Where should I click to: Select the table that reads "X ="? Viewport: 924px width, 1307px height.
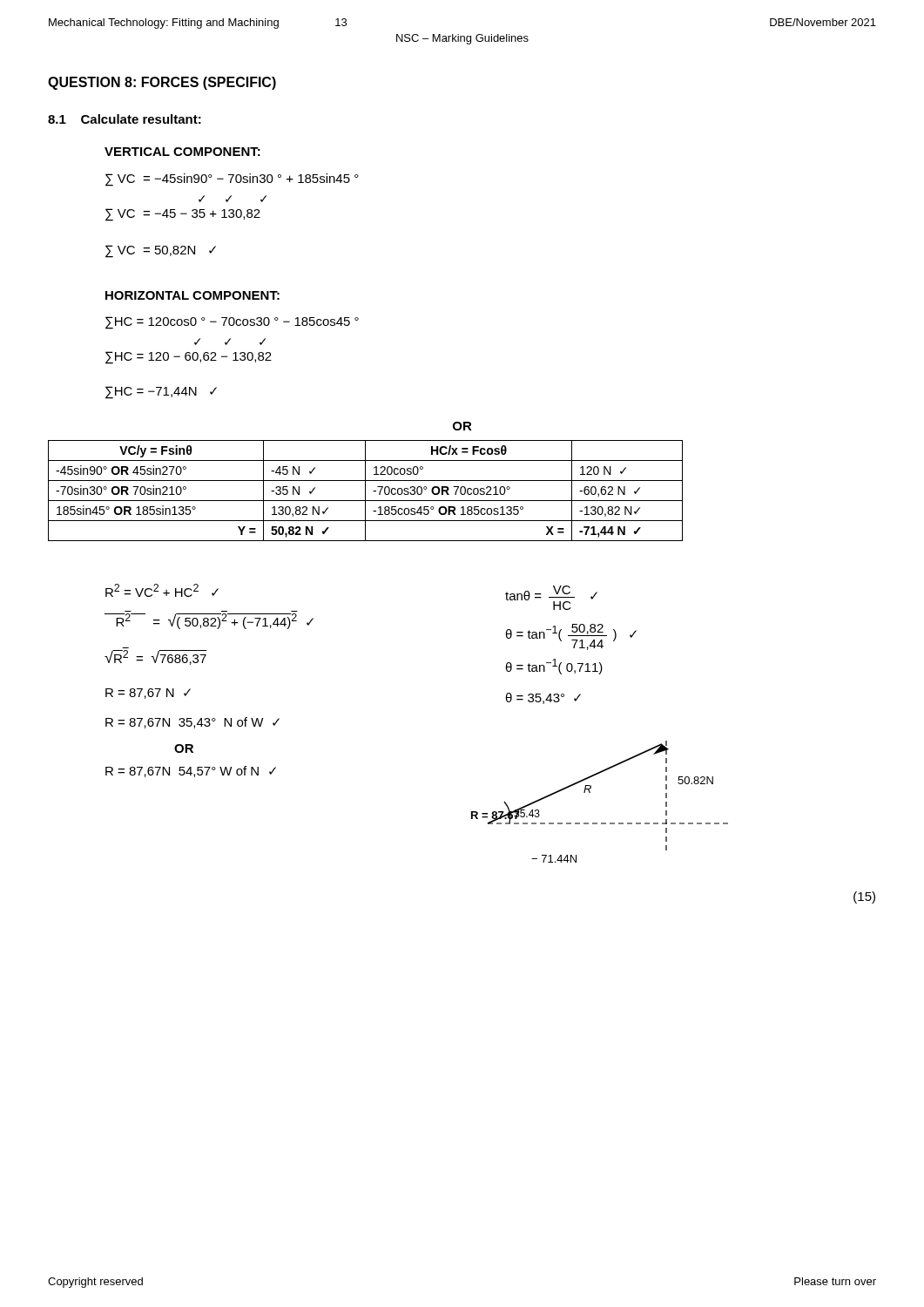(x=365, y=491)
